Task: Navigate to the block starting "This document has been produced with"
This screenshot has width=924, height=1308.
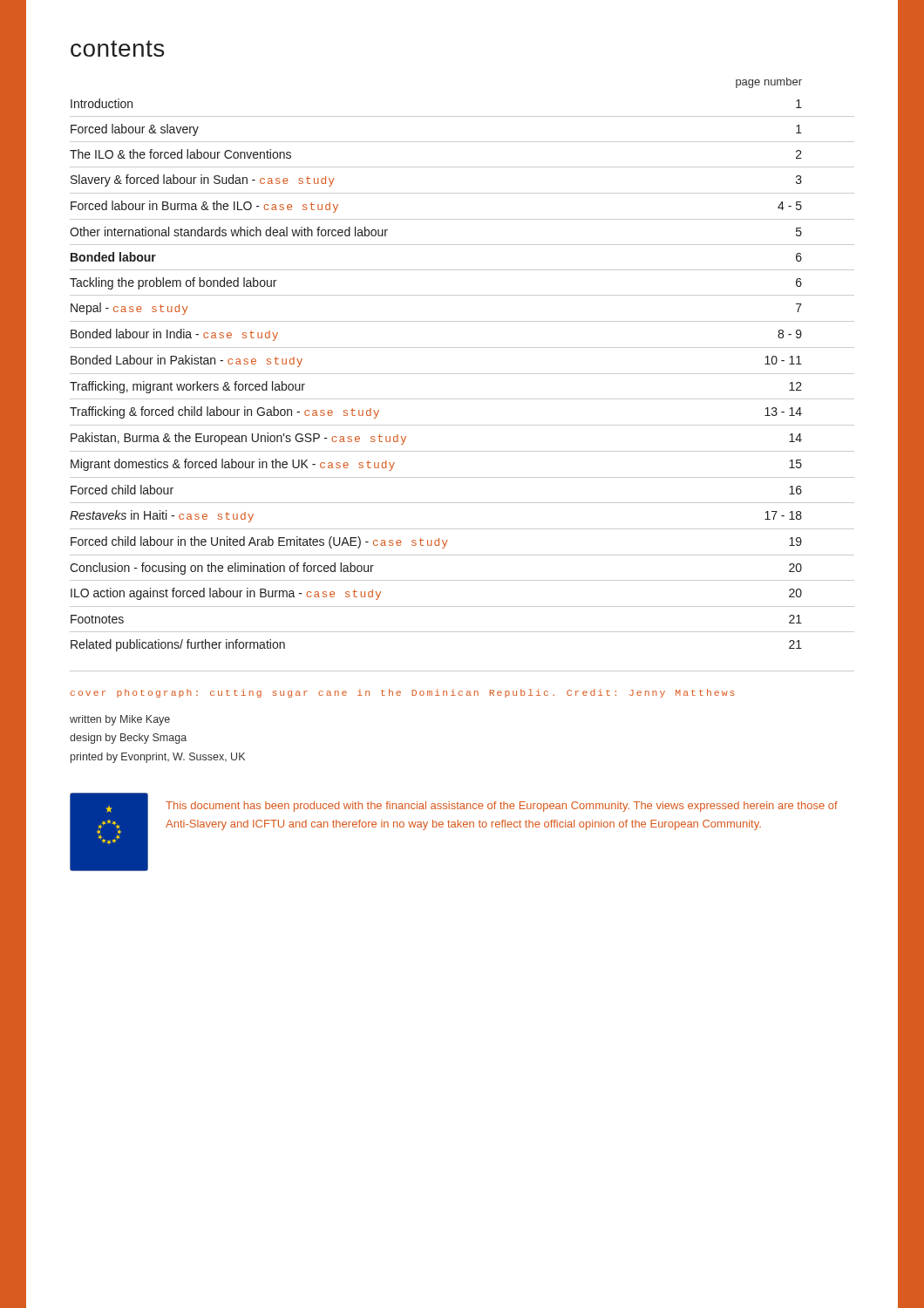Action: pos(510,813)
